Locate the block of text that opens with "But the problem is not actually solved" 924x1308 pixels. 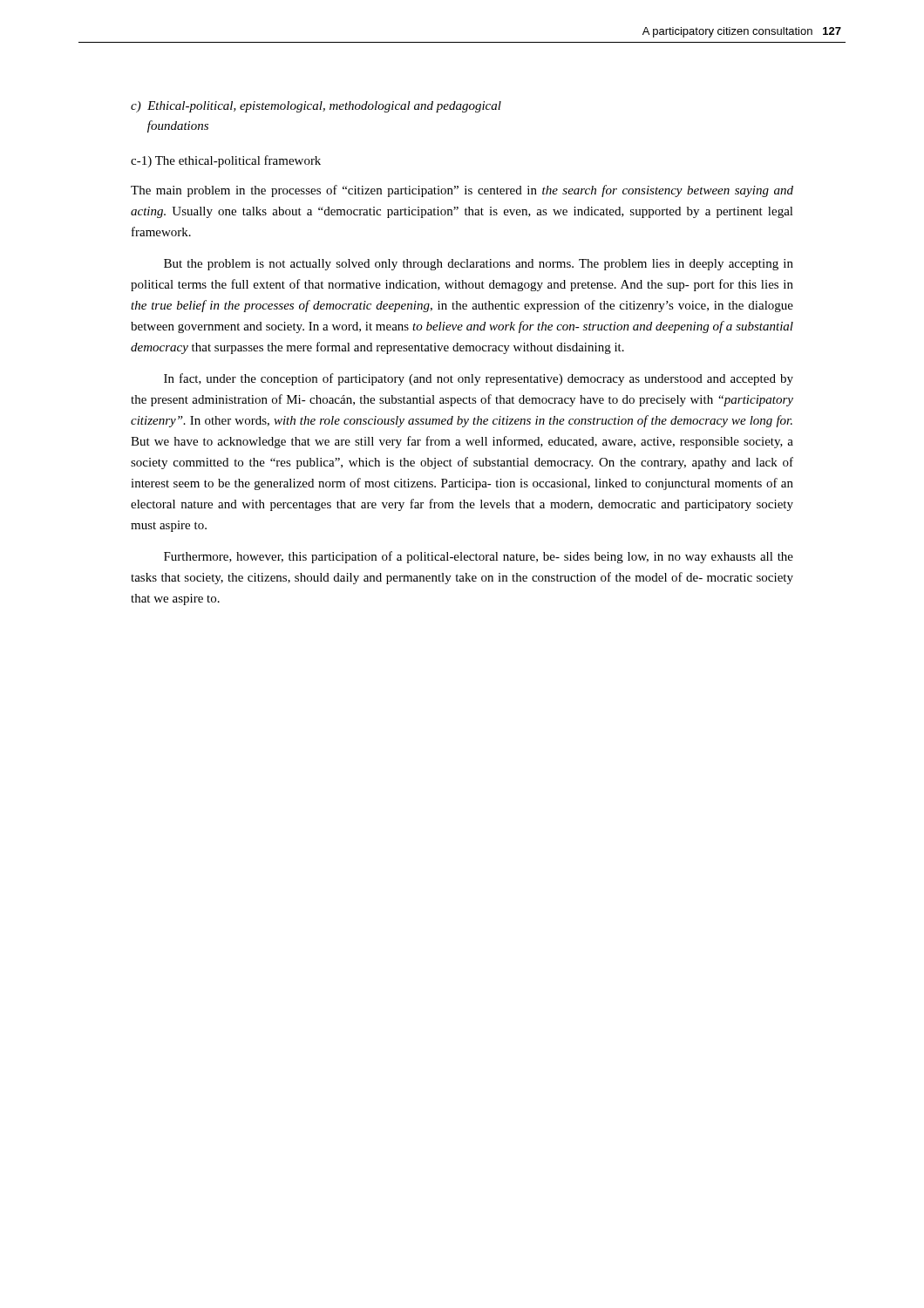462,305
